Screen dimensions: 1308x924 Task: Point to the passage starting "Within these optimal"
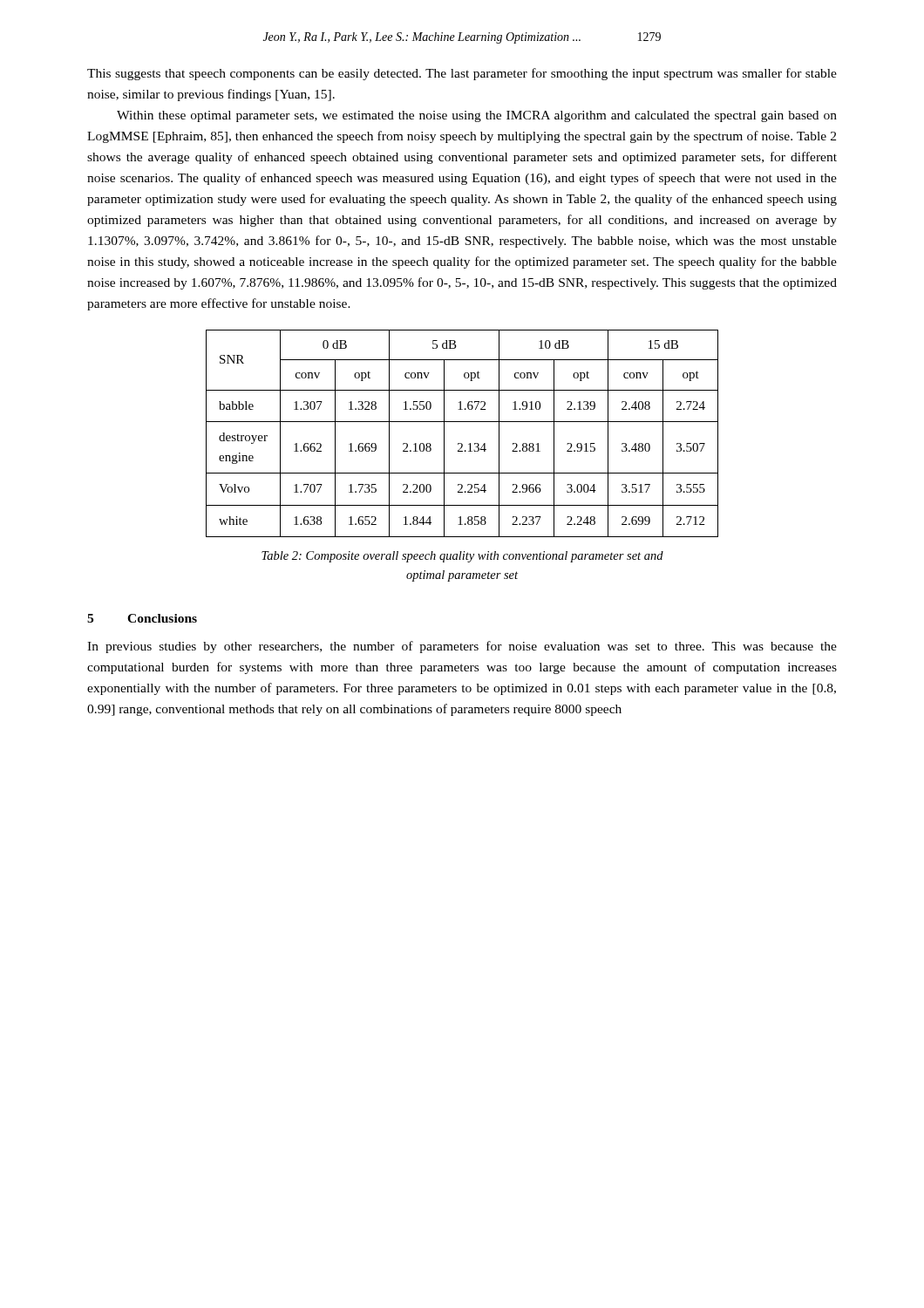(462, 209)
